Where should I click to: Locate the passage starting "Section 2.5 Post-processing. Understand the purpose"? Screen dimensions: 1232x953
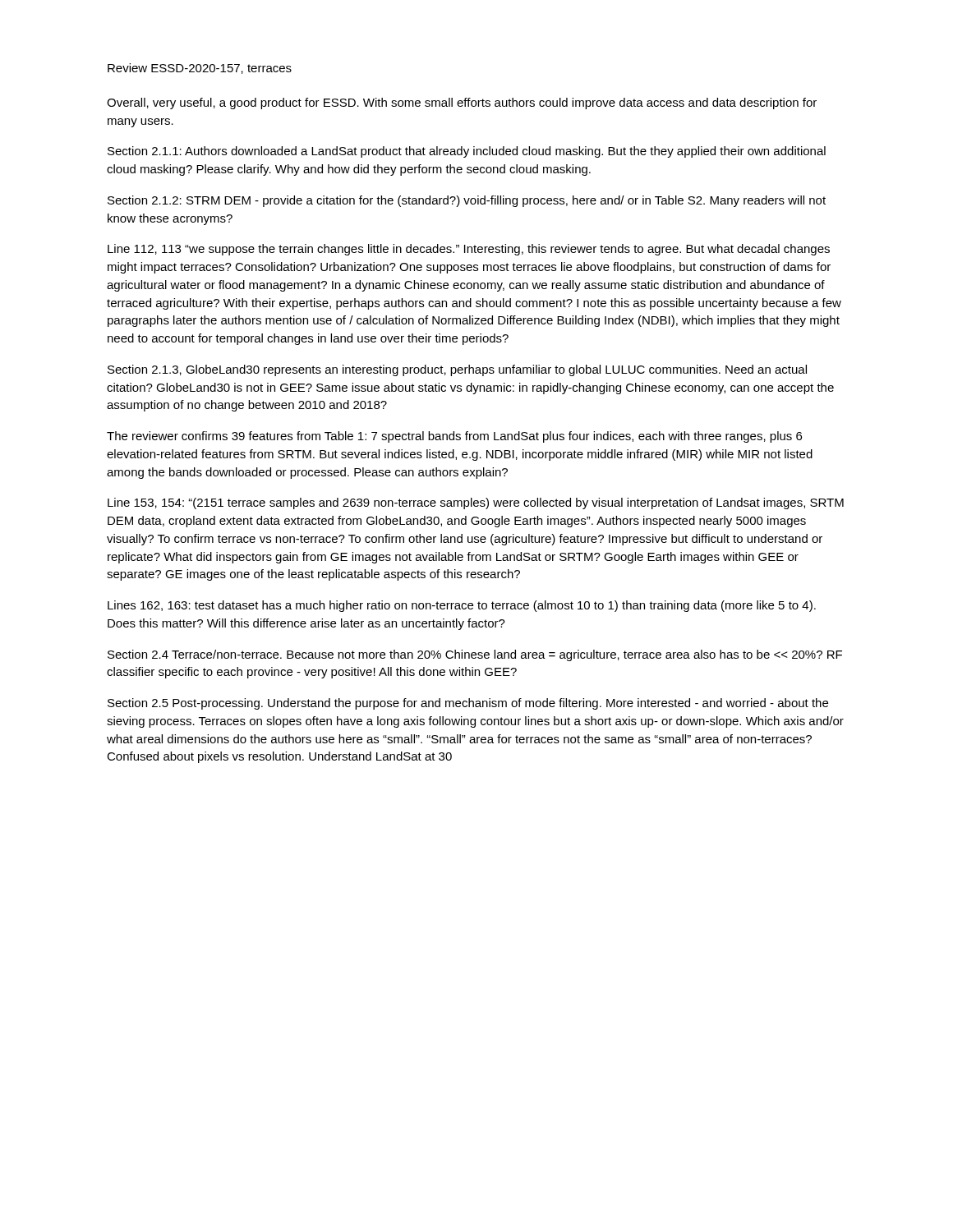[x=475, y=729]
